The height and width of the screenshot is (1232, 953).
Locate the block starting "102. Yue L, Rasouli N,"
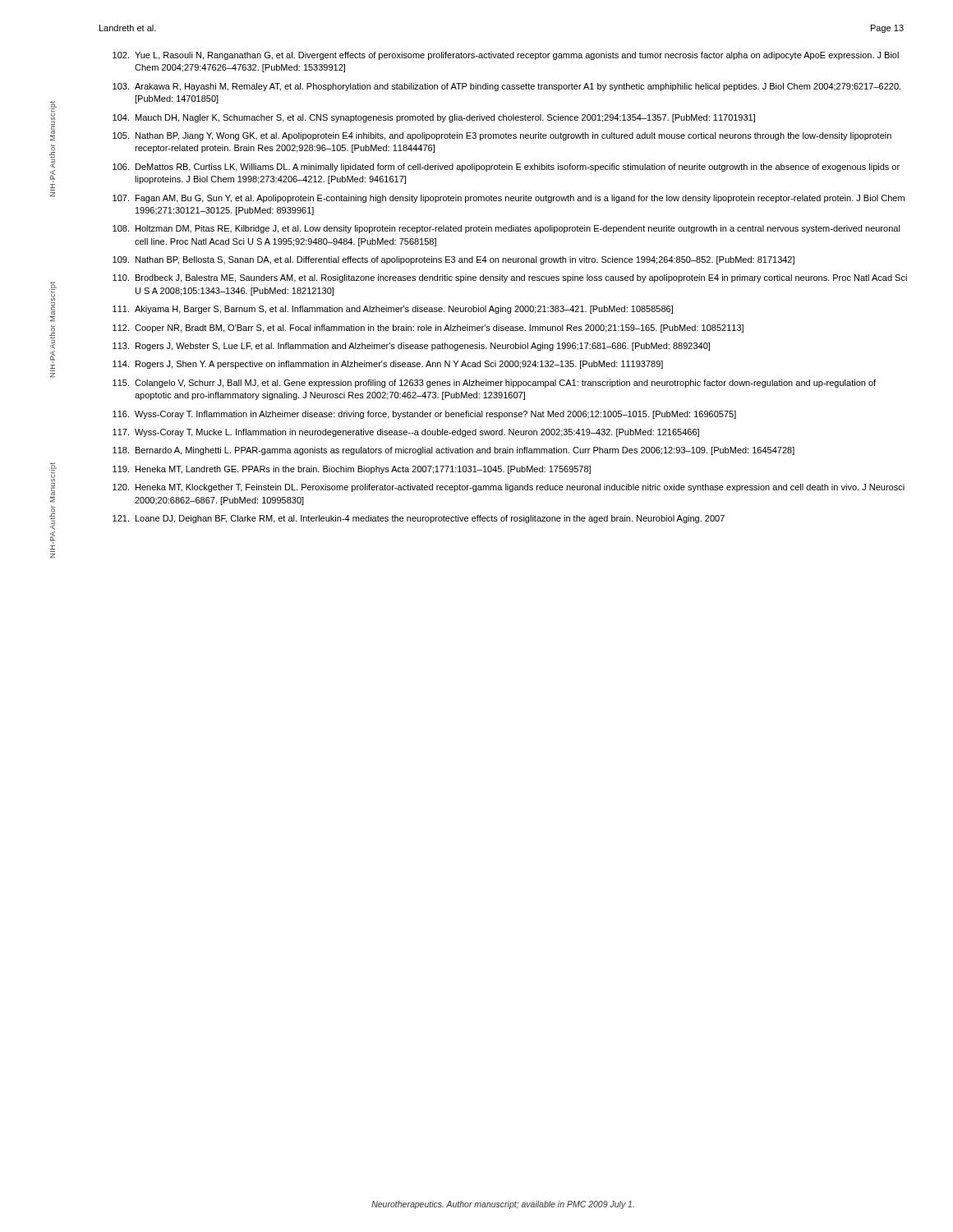coord(503,62)
